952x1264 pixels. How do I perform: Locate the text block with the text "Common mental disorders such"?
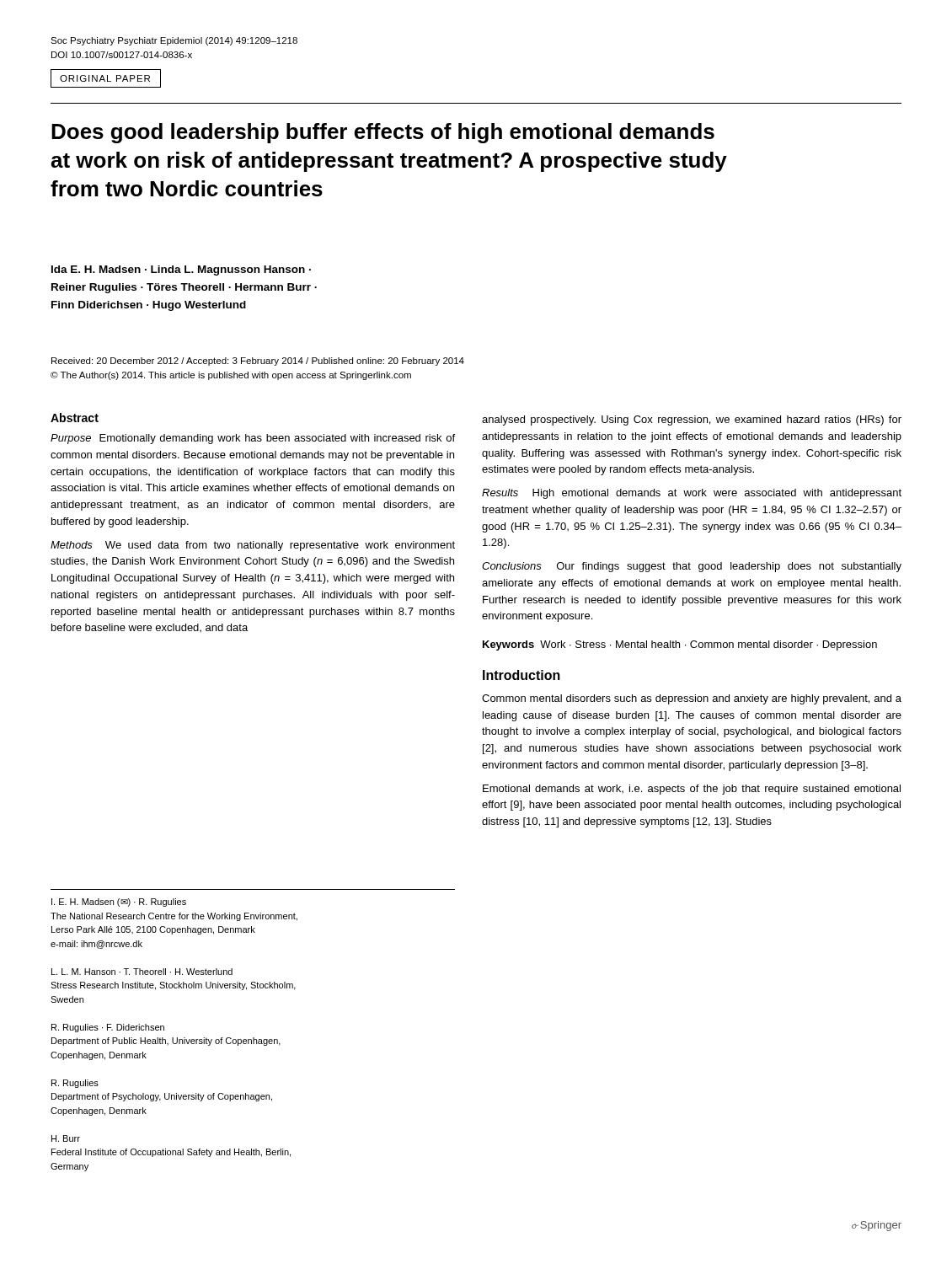coord(692,731)
